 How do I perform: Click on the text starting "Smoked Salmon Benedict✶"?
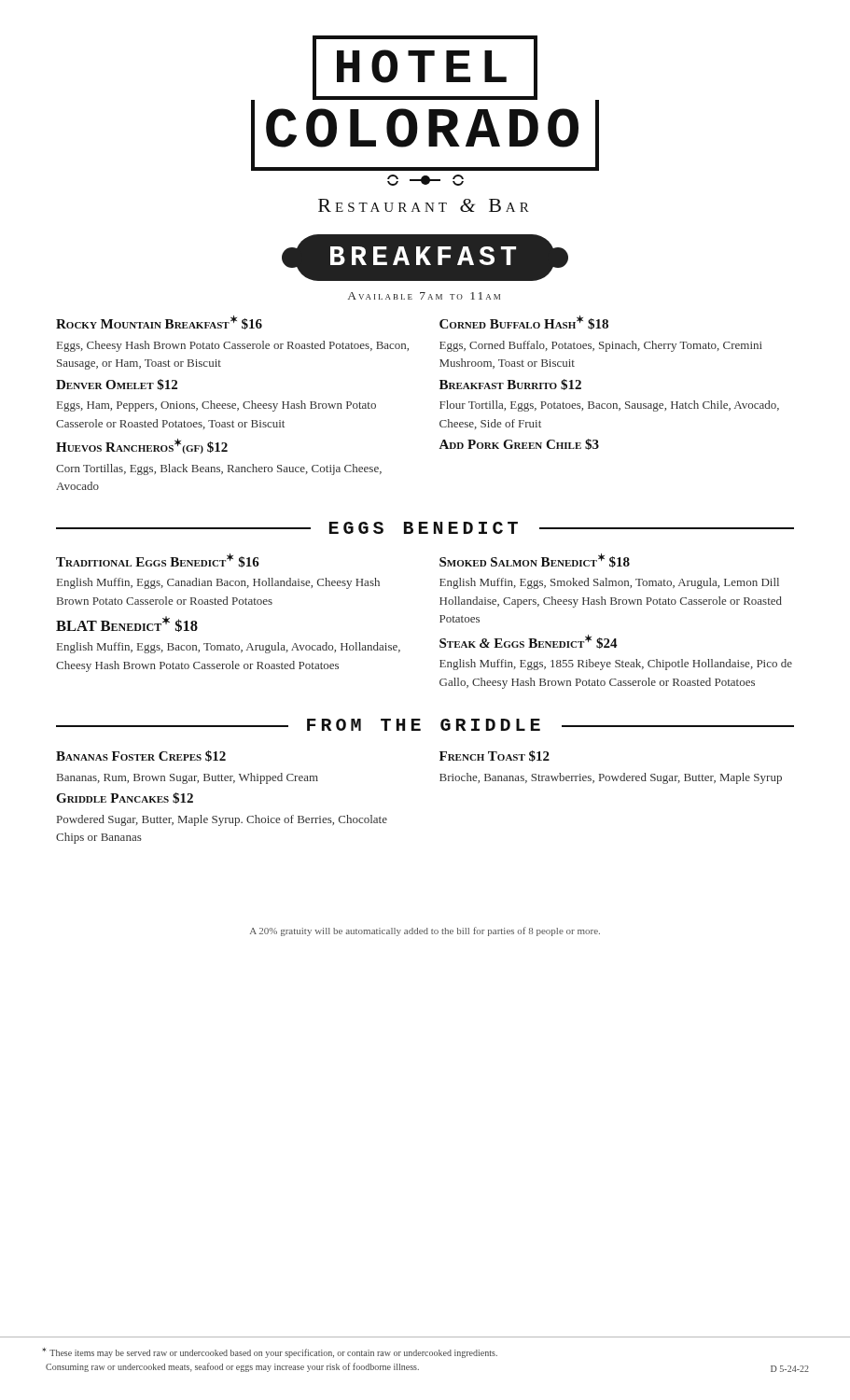click(x=617, y=589)
